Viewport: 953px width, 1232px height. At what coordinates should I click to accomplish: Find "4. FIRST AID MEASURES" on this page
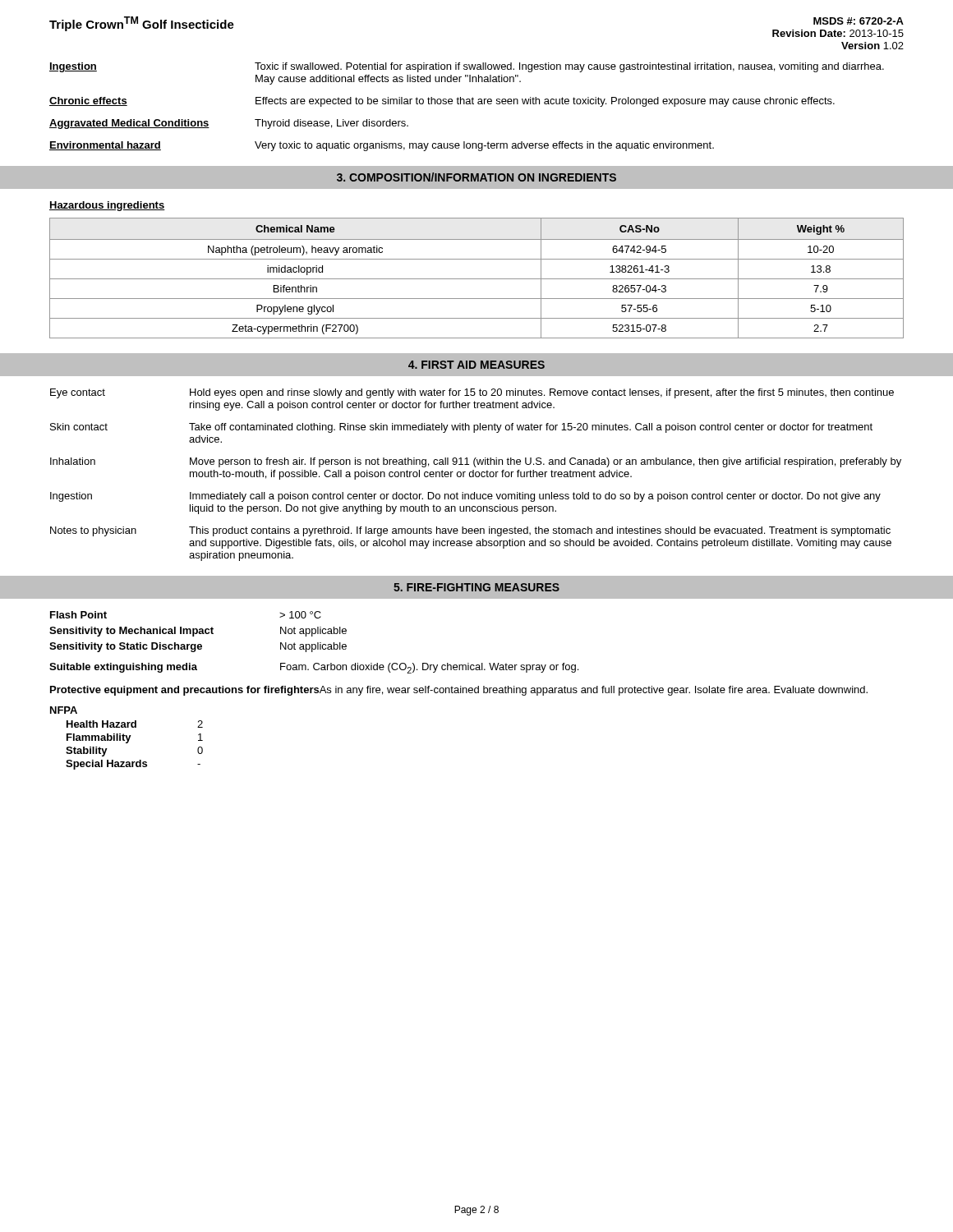pyautogui.click(x=476, y=365)
